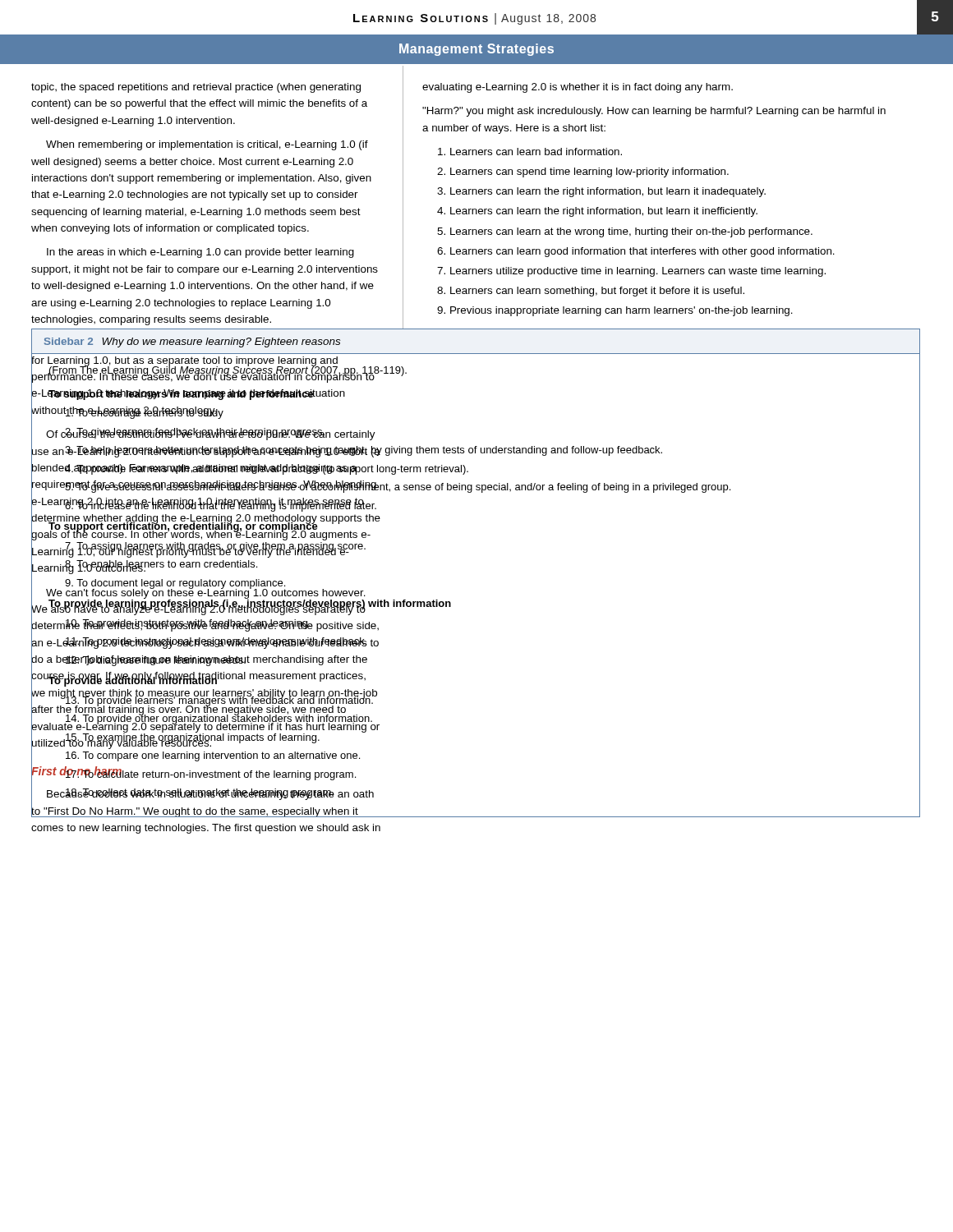The height and width of the screenshot is (1232, 953).
Task: Select the list item that reads "3. Learners can learn the right"
Action: 658,192
